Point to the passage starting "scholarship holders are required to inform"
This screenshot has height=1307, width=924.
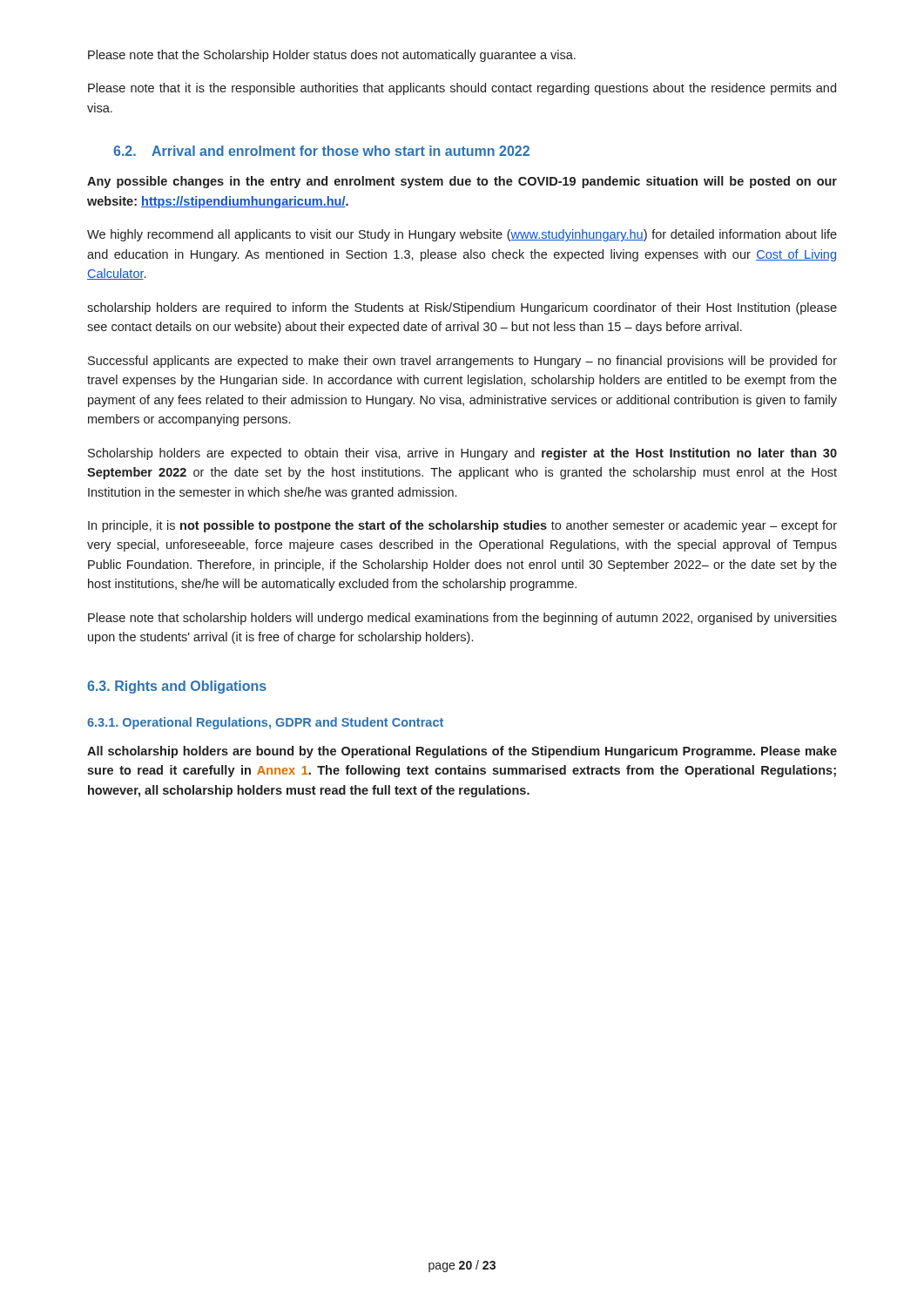coord(462,317)
